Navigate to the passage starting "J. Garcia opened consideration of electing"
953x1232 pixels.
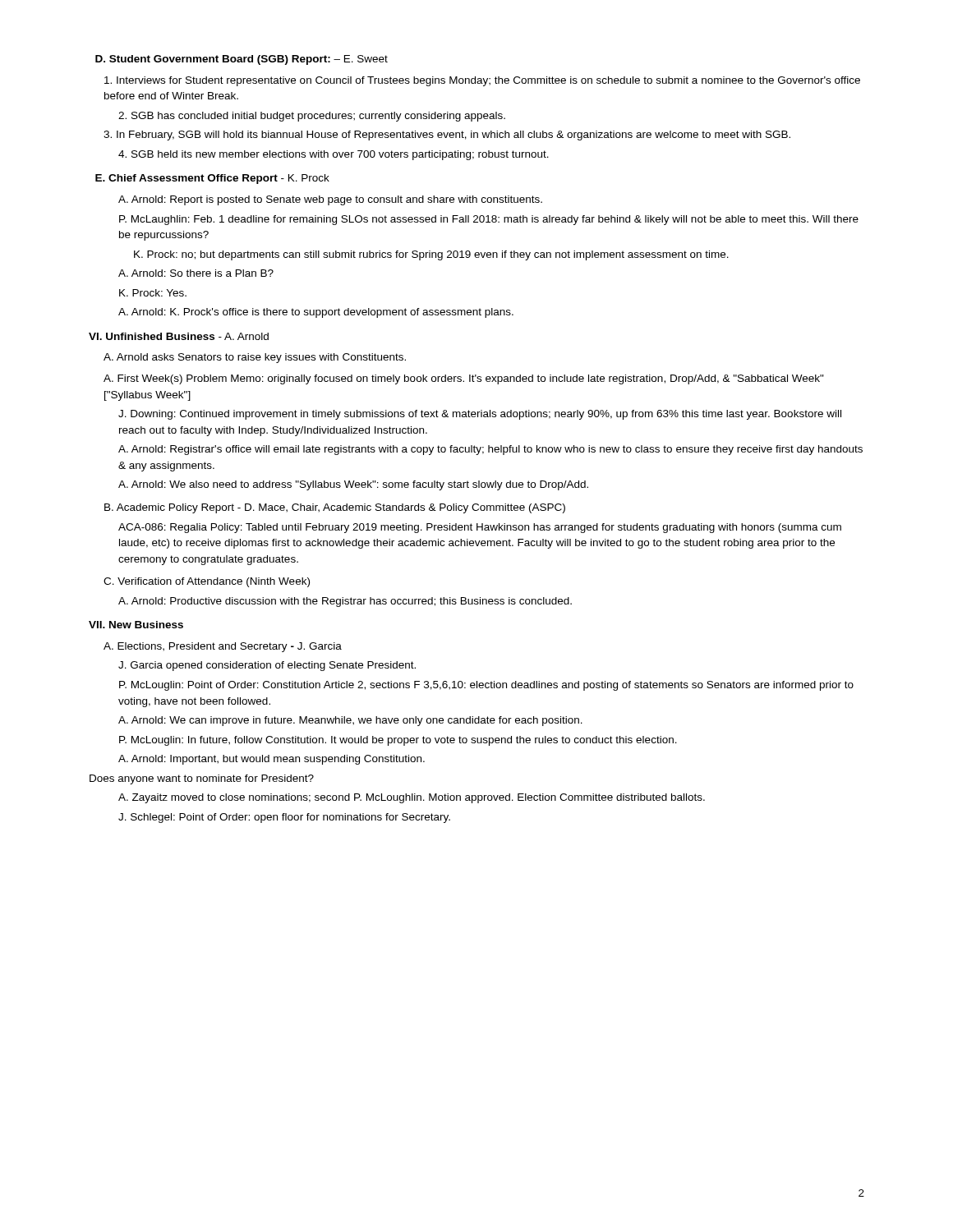coord(267,666)
